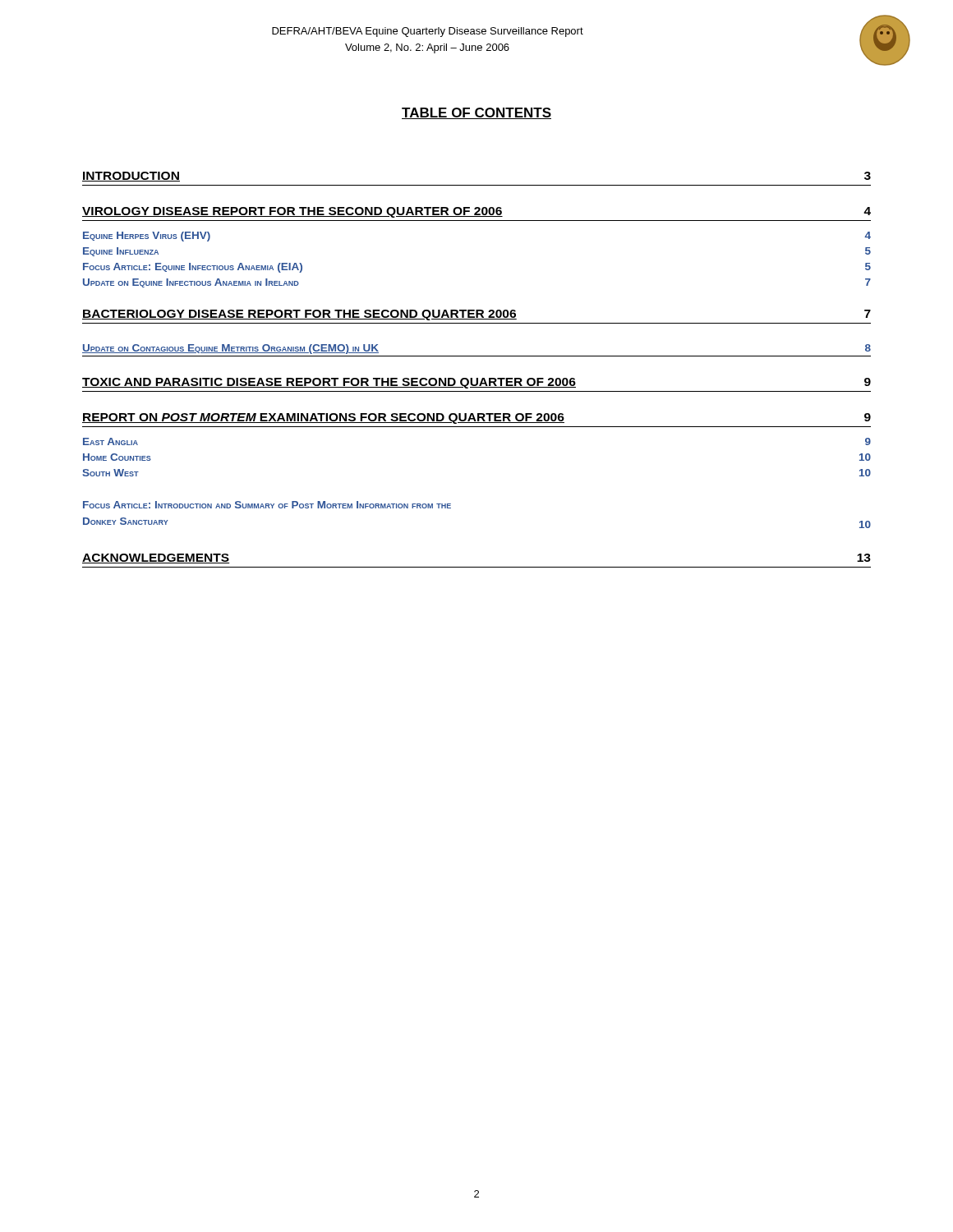This screenshot has height=1232, width=953.
Task: Select the text block starting "East Anglia 9"
Action: pyautogui.click(x=113, y=441)
